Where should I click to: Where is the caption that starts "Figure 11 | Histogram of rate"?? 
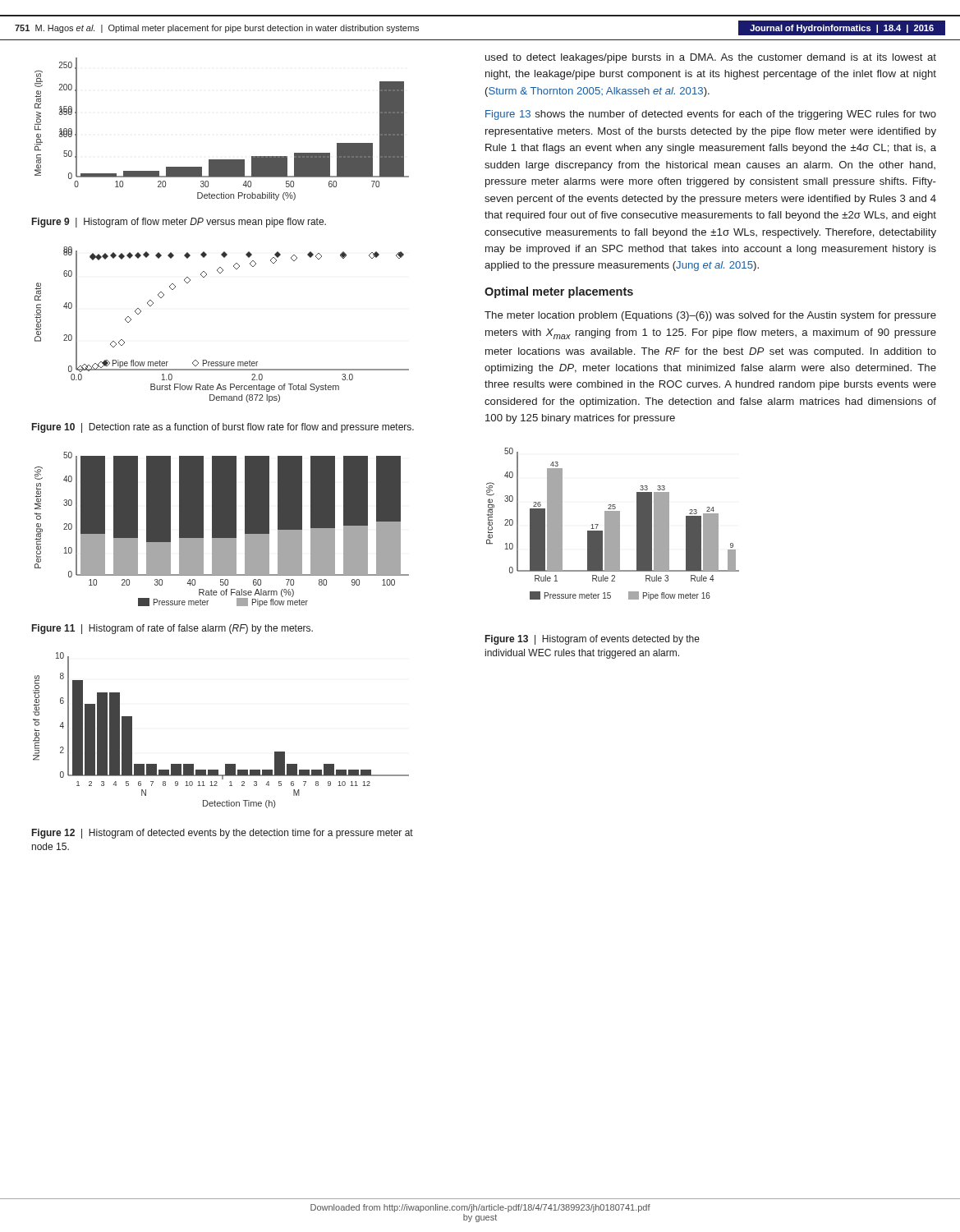(172, 628)
